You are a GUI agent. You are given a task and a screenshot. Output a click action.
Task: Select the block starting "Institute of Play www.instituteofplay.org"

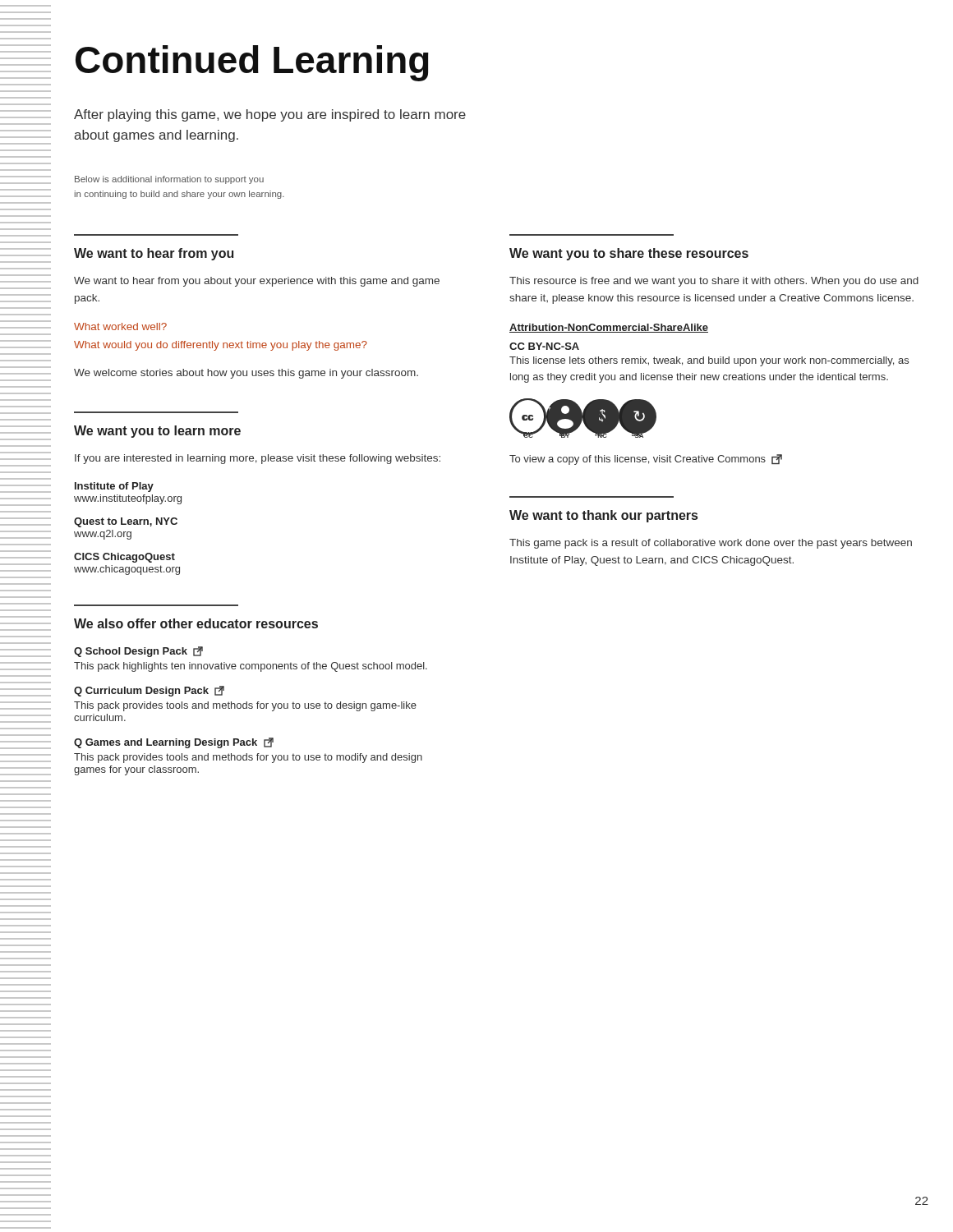coord(114,487)
